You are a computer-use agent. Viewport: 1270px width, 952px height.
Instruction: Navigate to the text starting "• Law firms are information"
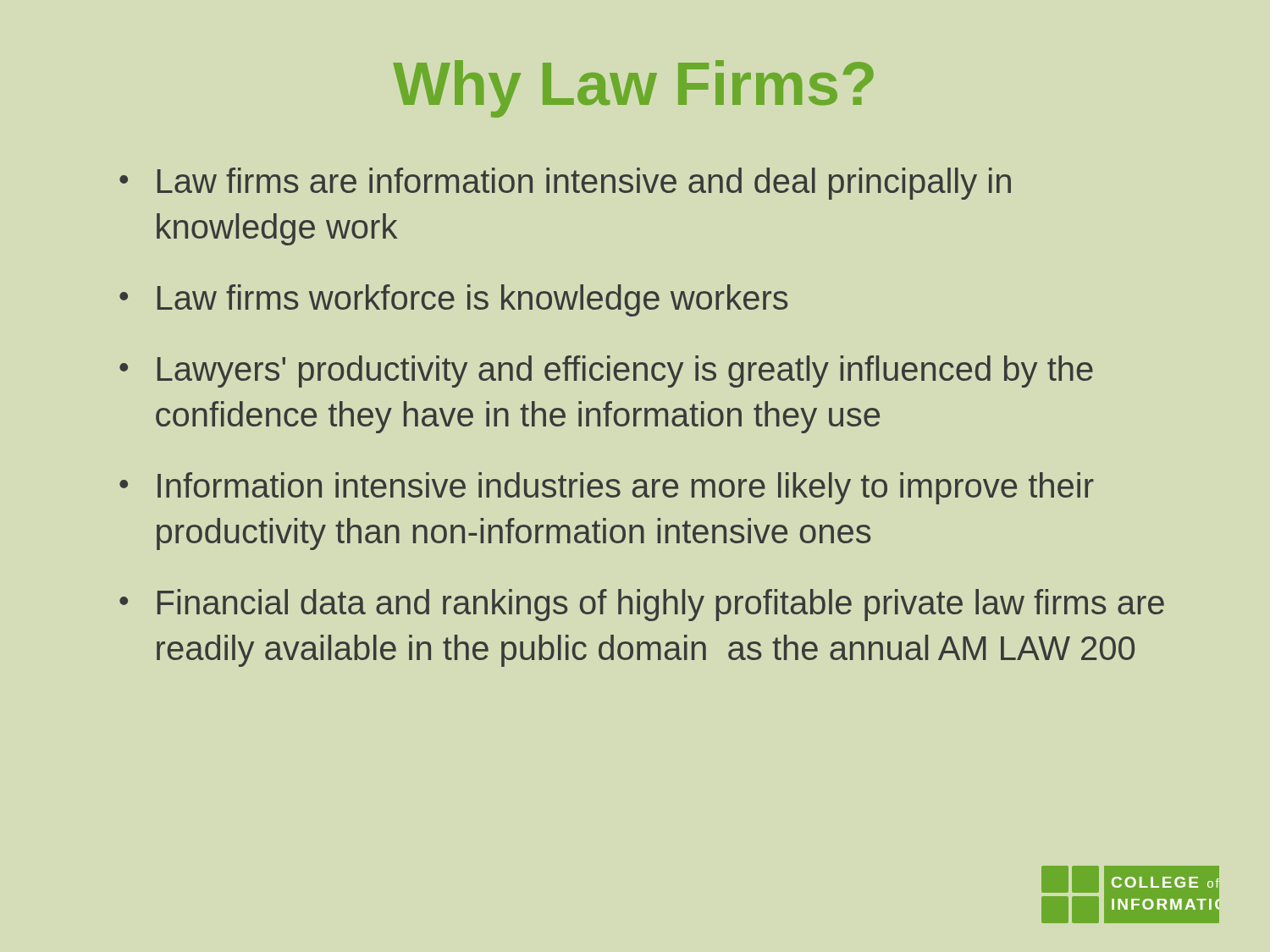pos(643,204)
